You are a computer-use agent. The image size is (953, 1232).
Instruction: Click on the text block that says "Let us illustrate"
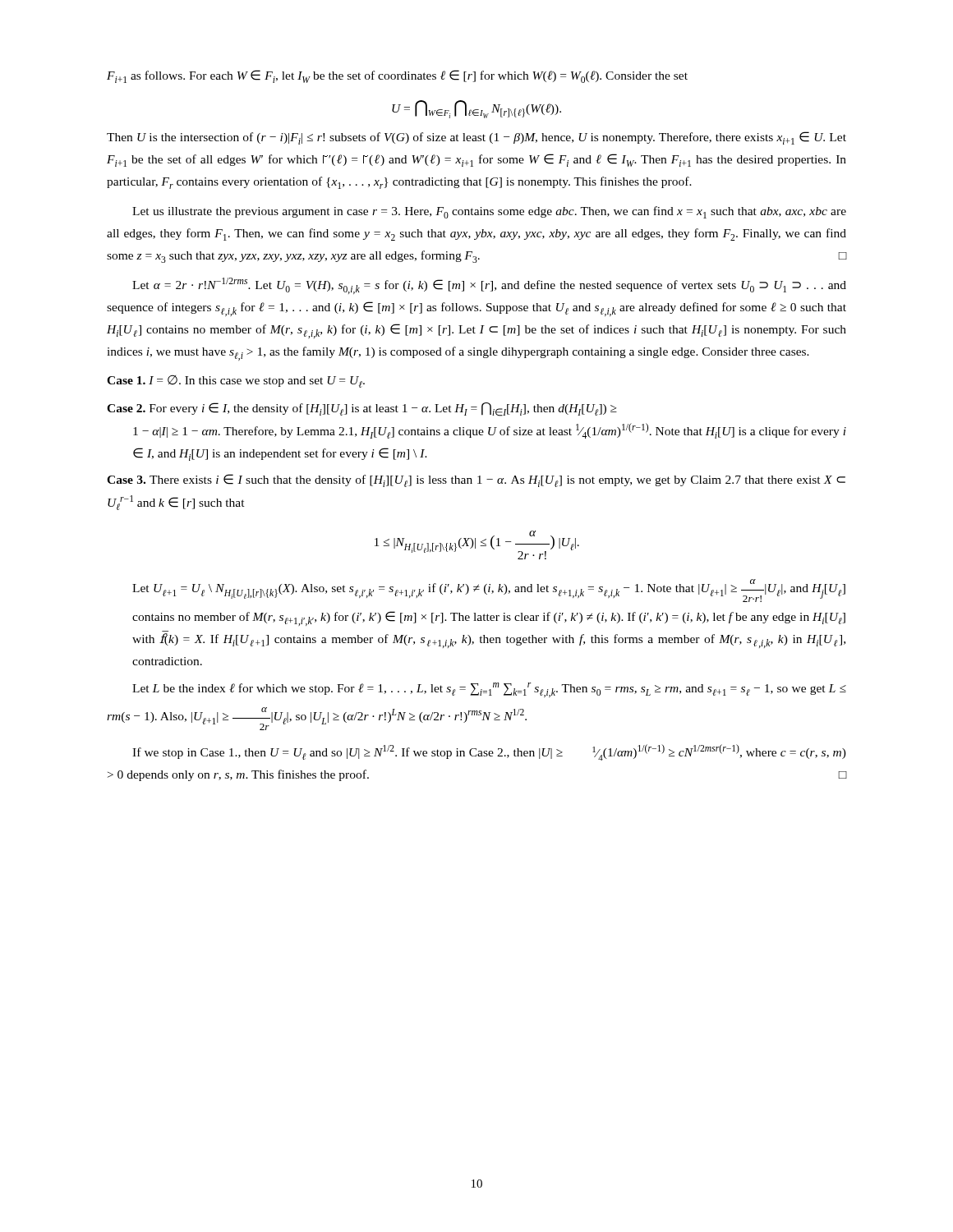476,234
